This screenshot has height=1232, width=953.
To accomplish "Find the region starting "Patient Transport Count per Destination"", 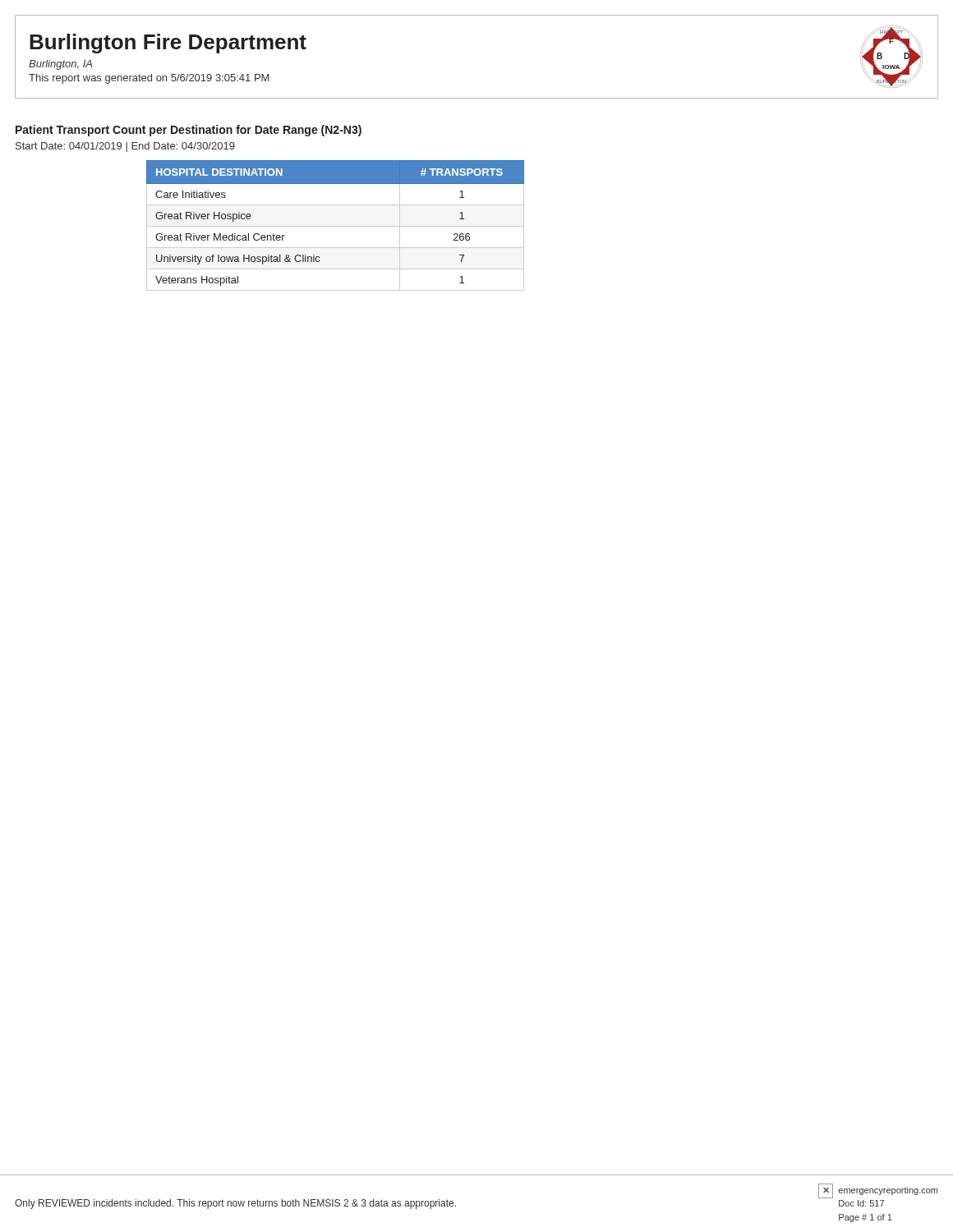I will (188, 130).
